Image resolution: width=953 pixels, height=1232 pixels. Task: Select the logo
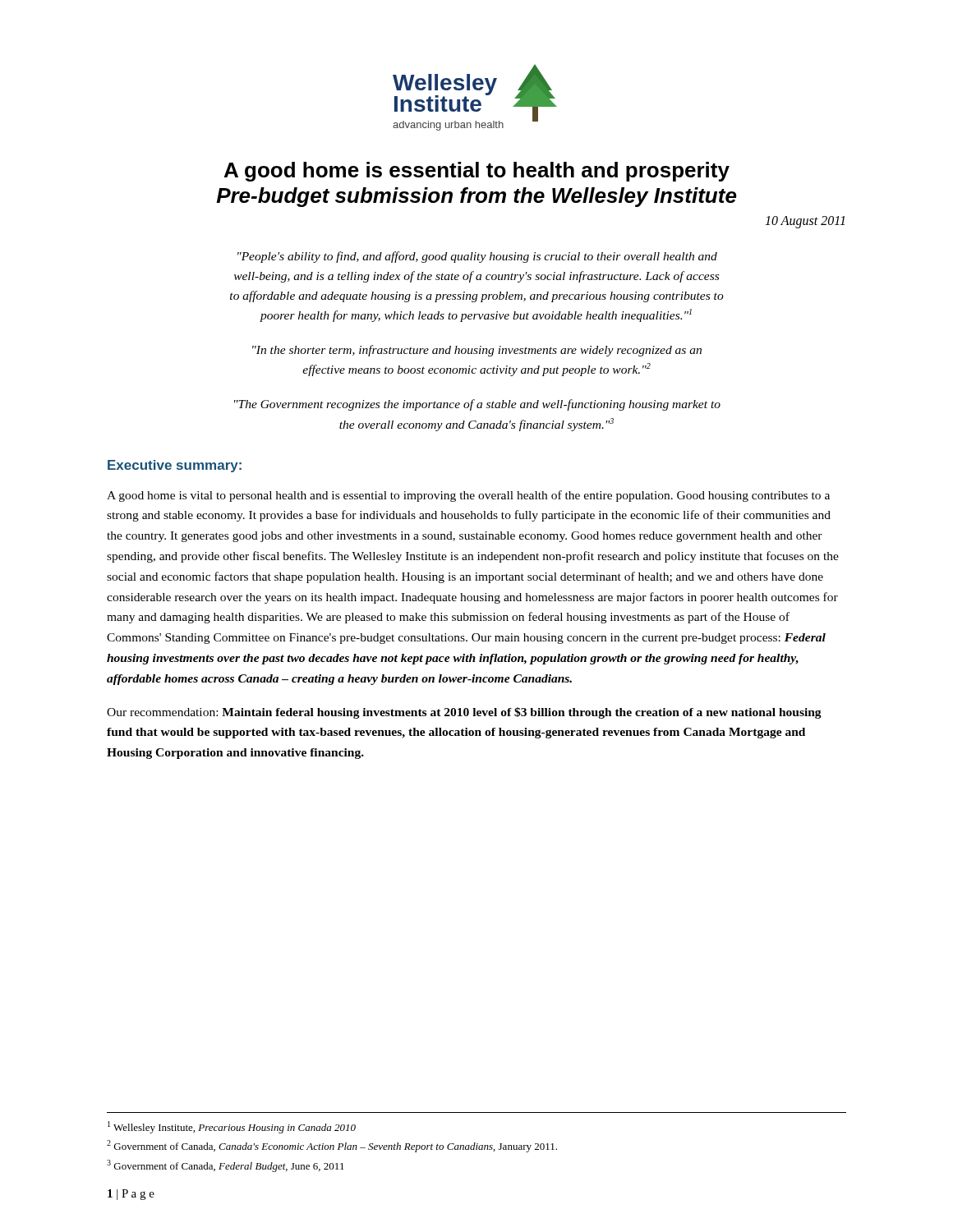476,92
